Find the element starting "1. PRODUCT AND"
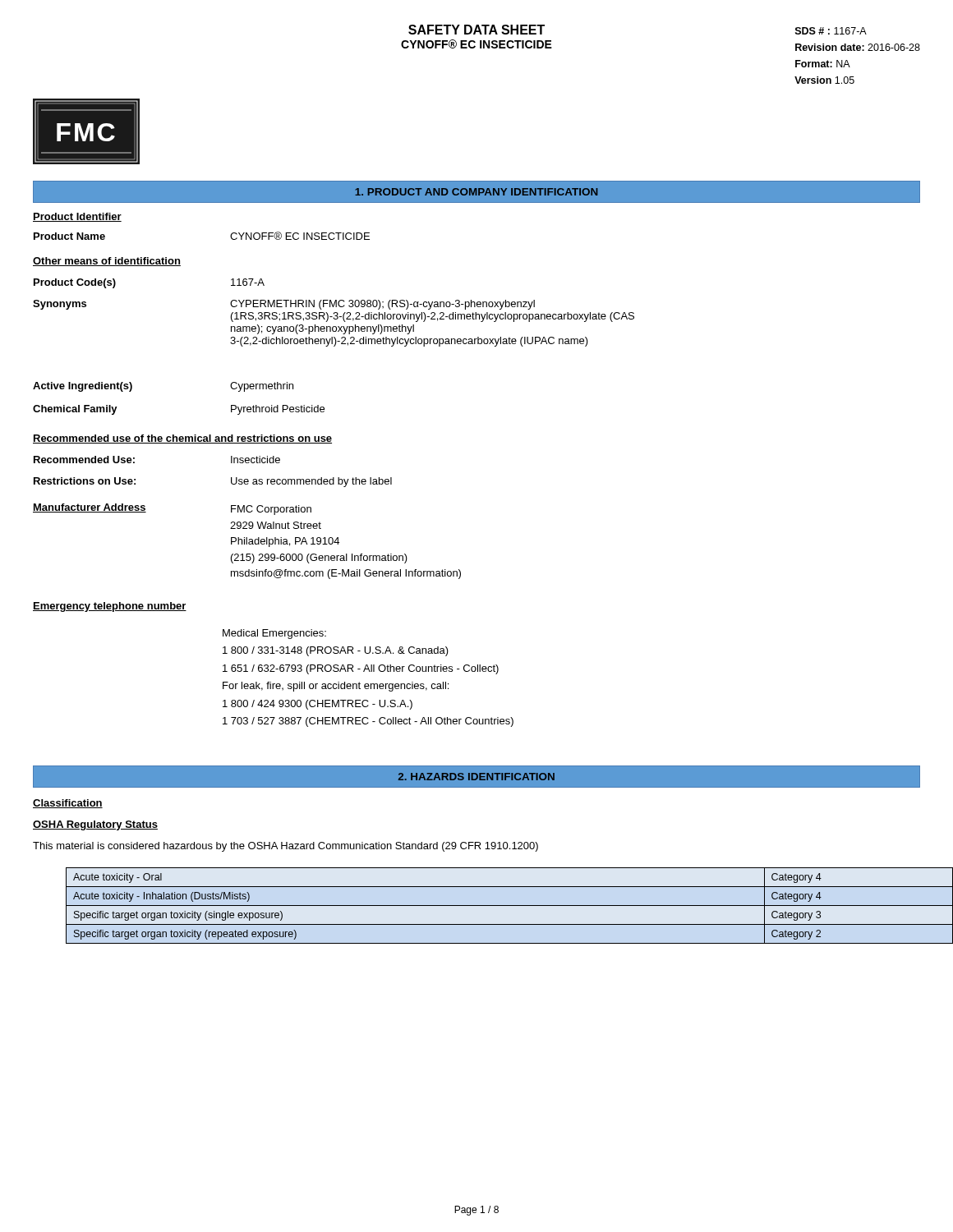The width and height of the screenshot is (953, 1232). coord(476,192)
